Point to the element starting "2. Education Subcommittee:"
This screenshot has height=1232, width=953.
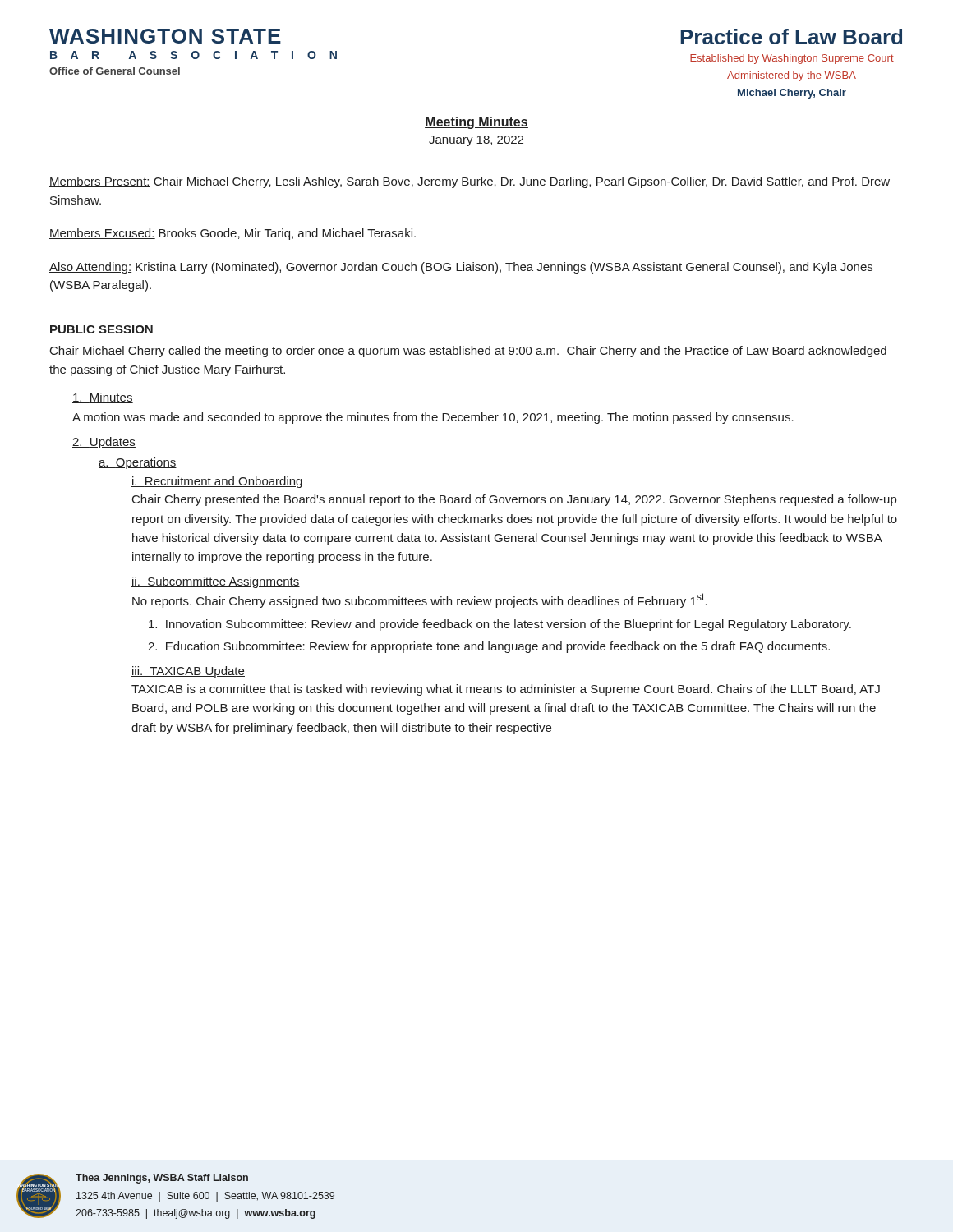[x=489, y=646]
